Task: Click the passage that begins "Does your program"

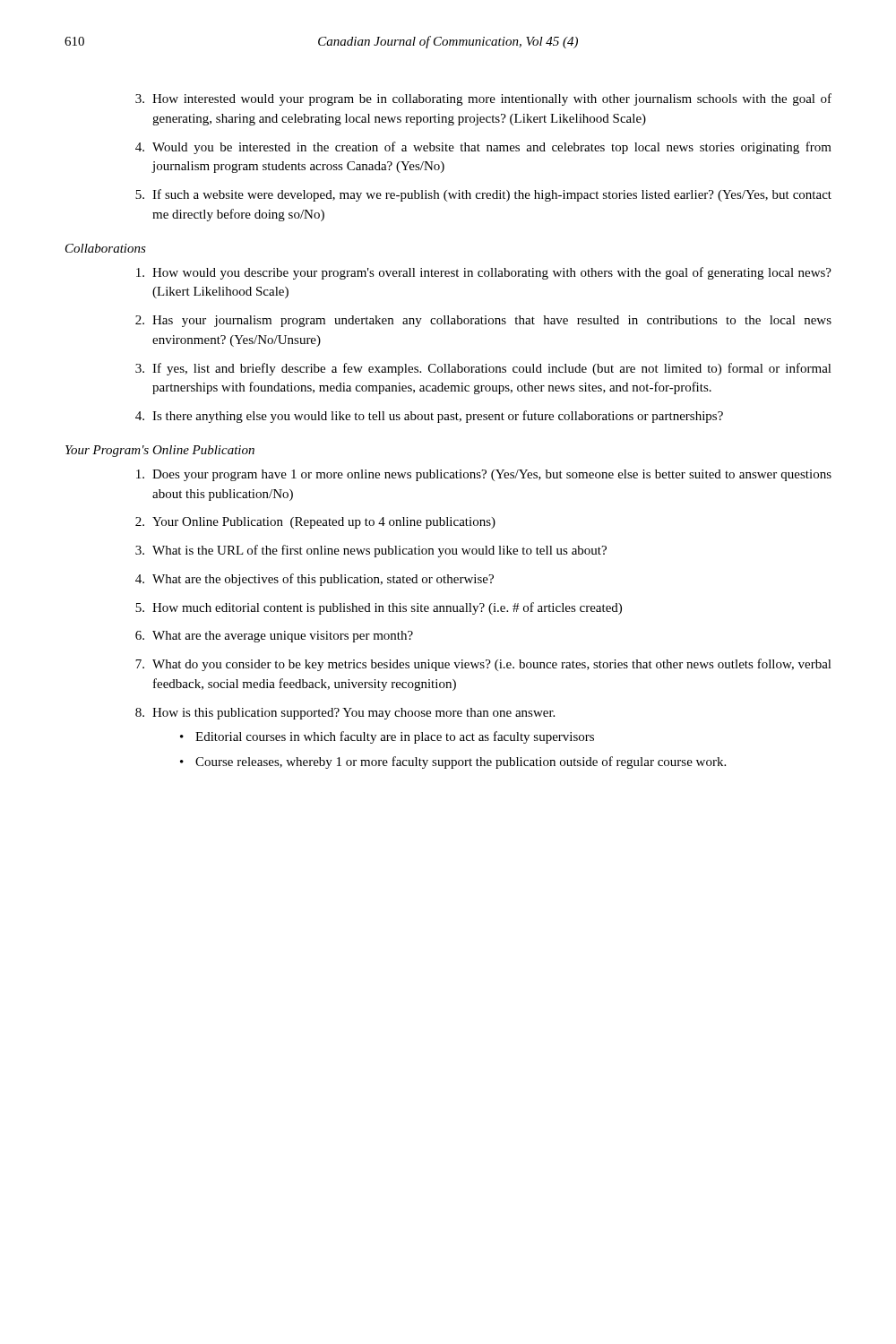Action: click(x=448, y=484)
